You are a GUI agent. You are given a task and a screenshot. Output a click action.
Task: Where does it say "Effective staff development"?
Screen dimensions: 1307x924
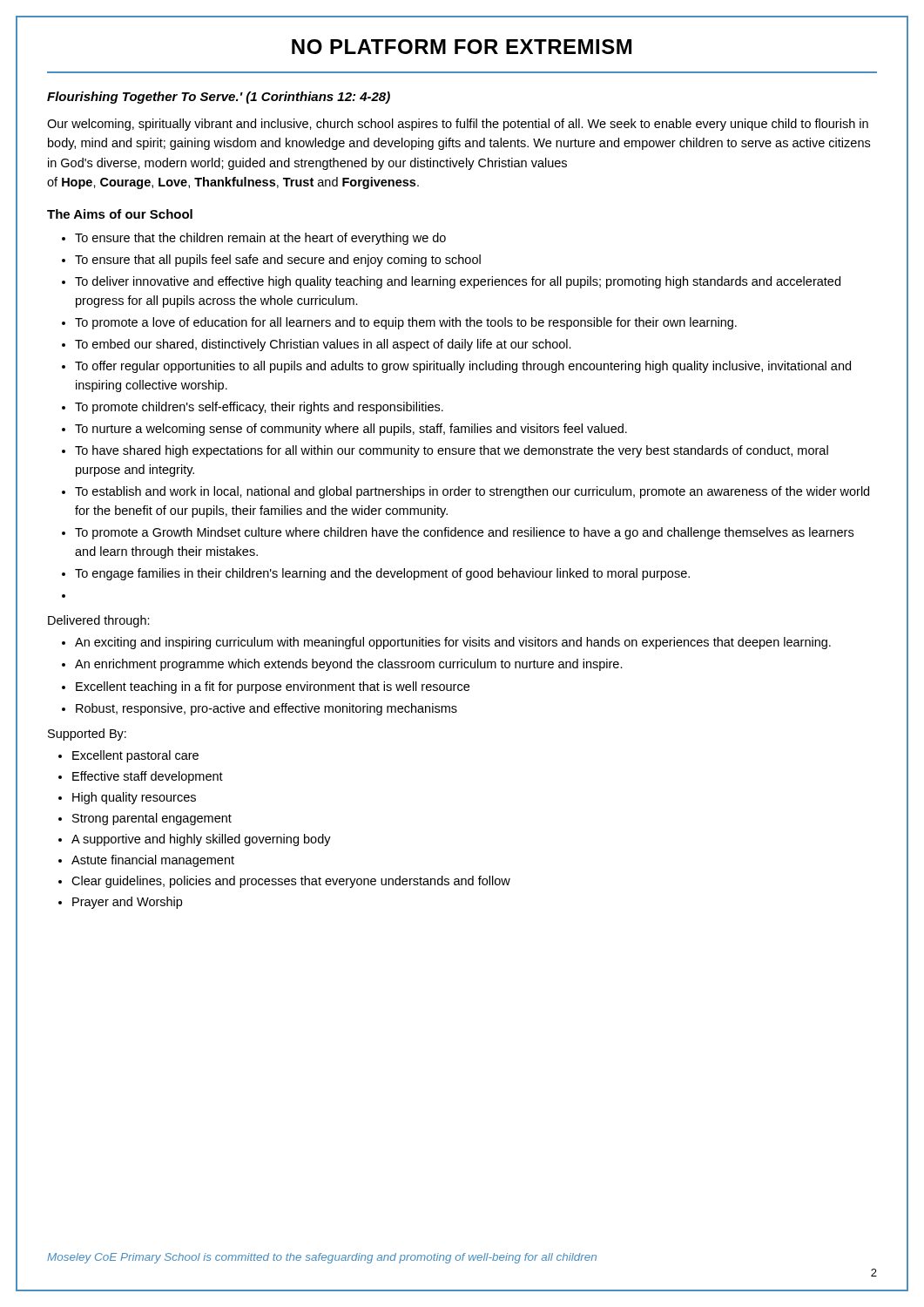tap(147, 776)
